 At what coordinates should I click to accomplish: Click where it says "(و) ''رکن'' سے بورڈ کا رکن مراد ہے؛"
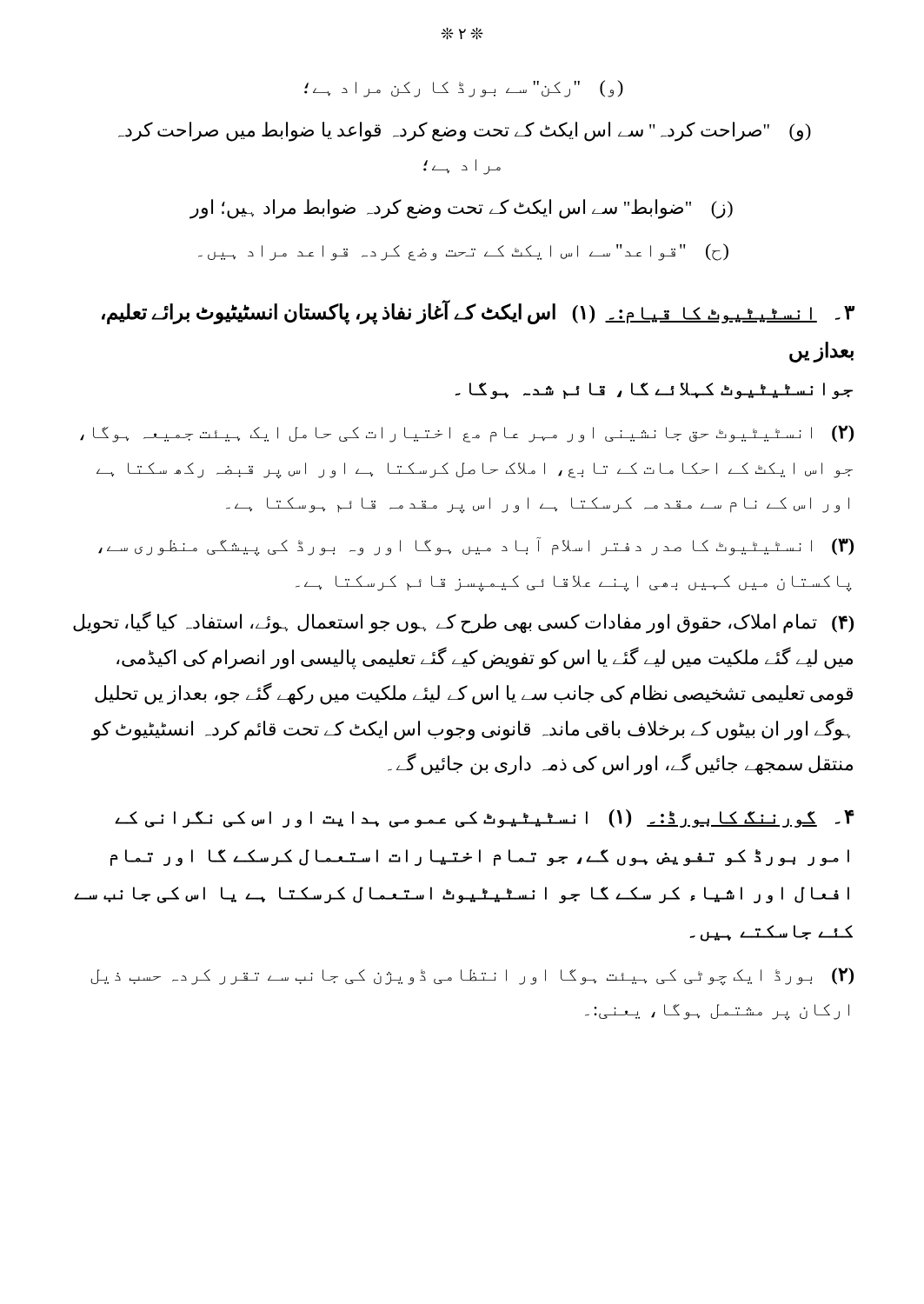(x=462, y=87)
